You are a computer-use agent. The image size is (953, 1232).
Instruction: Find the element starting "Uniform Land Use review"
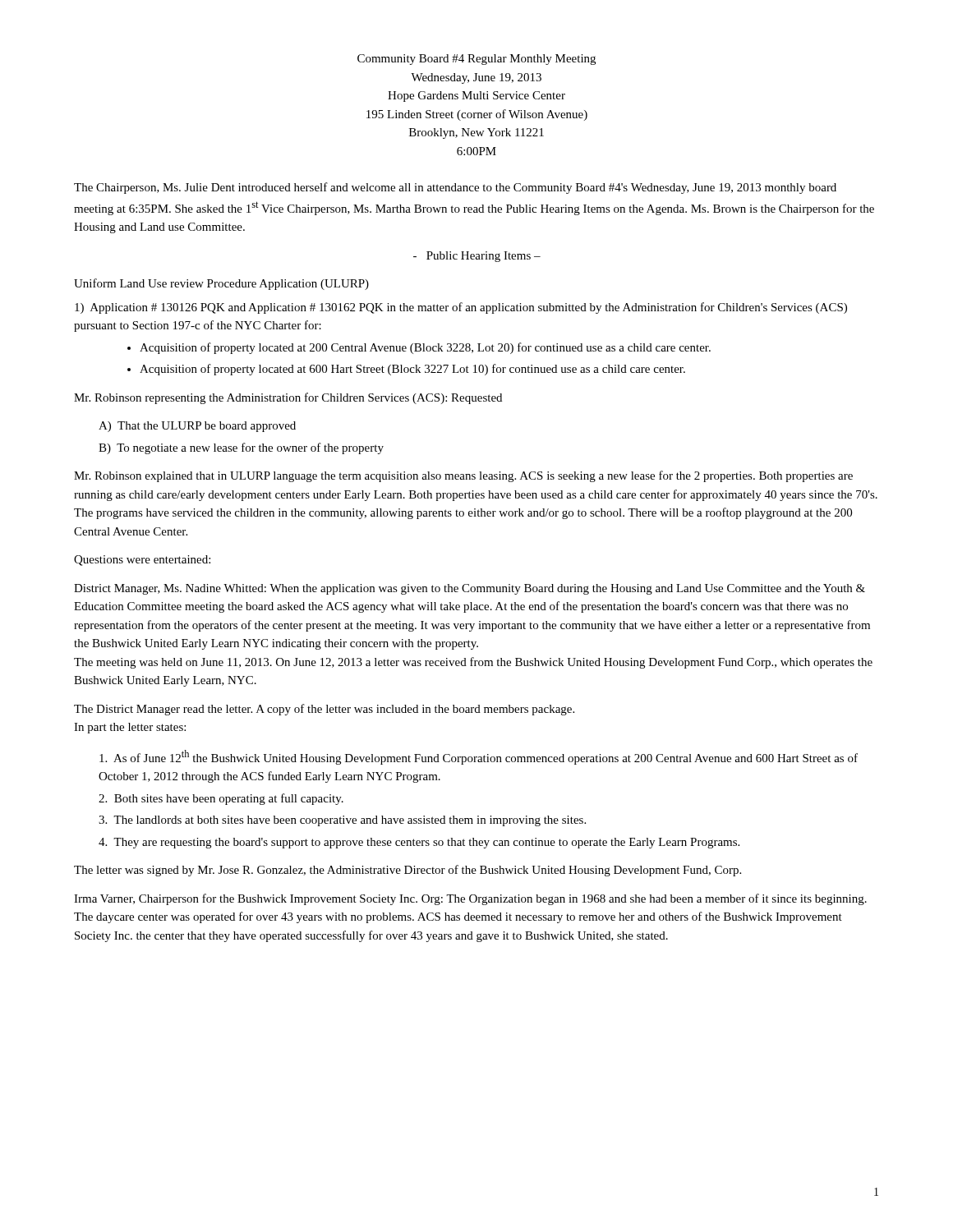pos(221,283)
